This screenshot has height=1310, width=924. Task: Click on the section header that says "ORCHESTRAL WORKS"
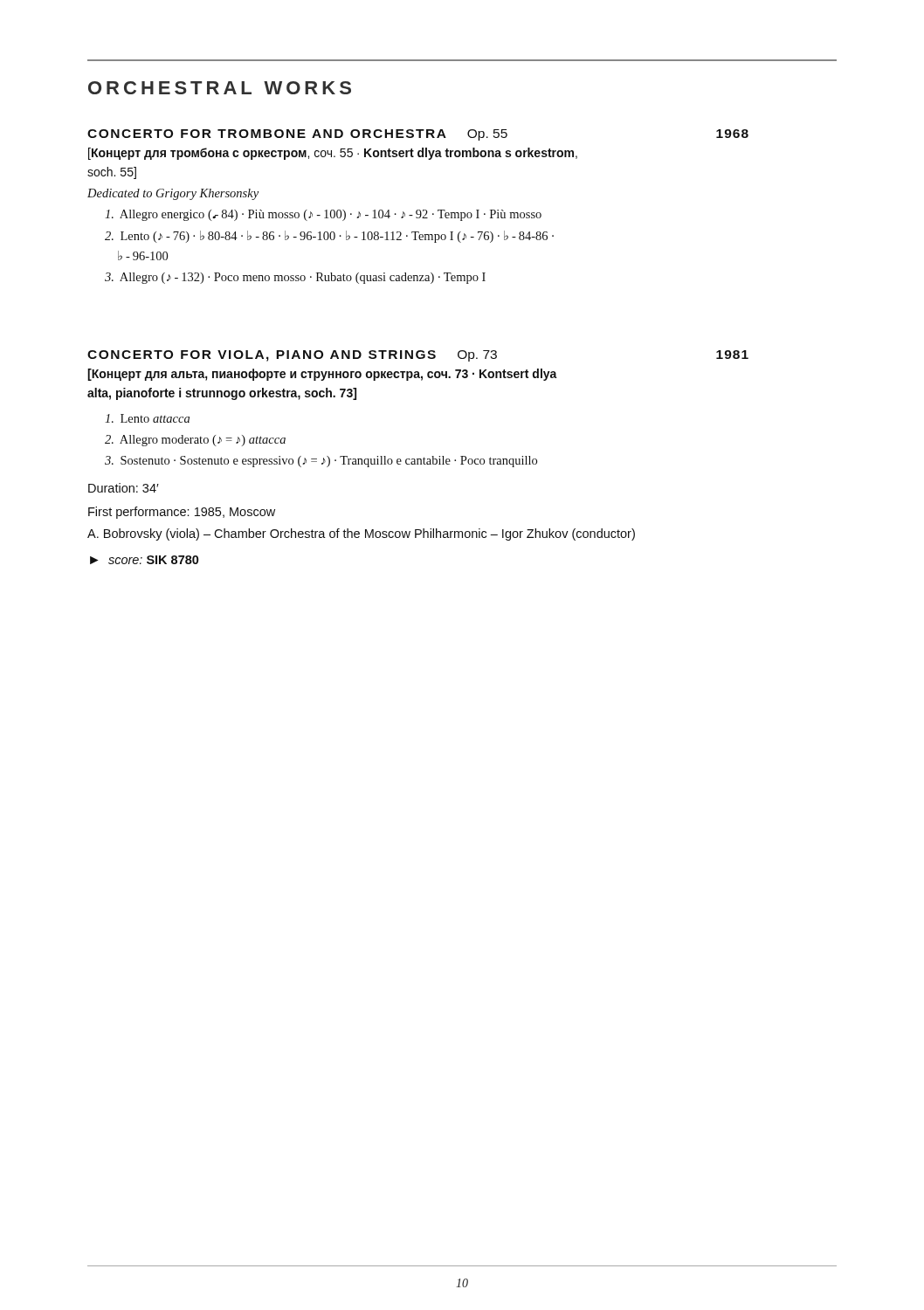point(221,88)
